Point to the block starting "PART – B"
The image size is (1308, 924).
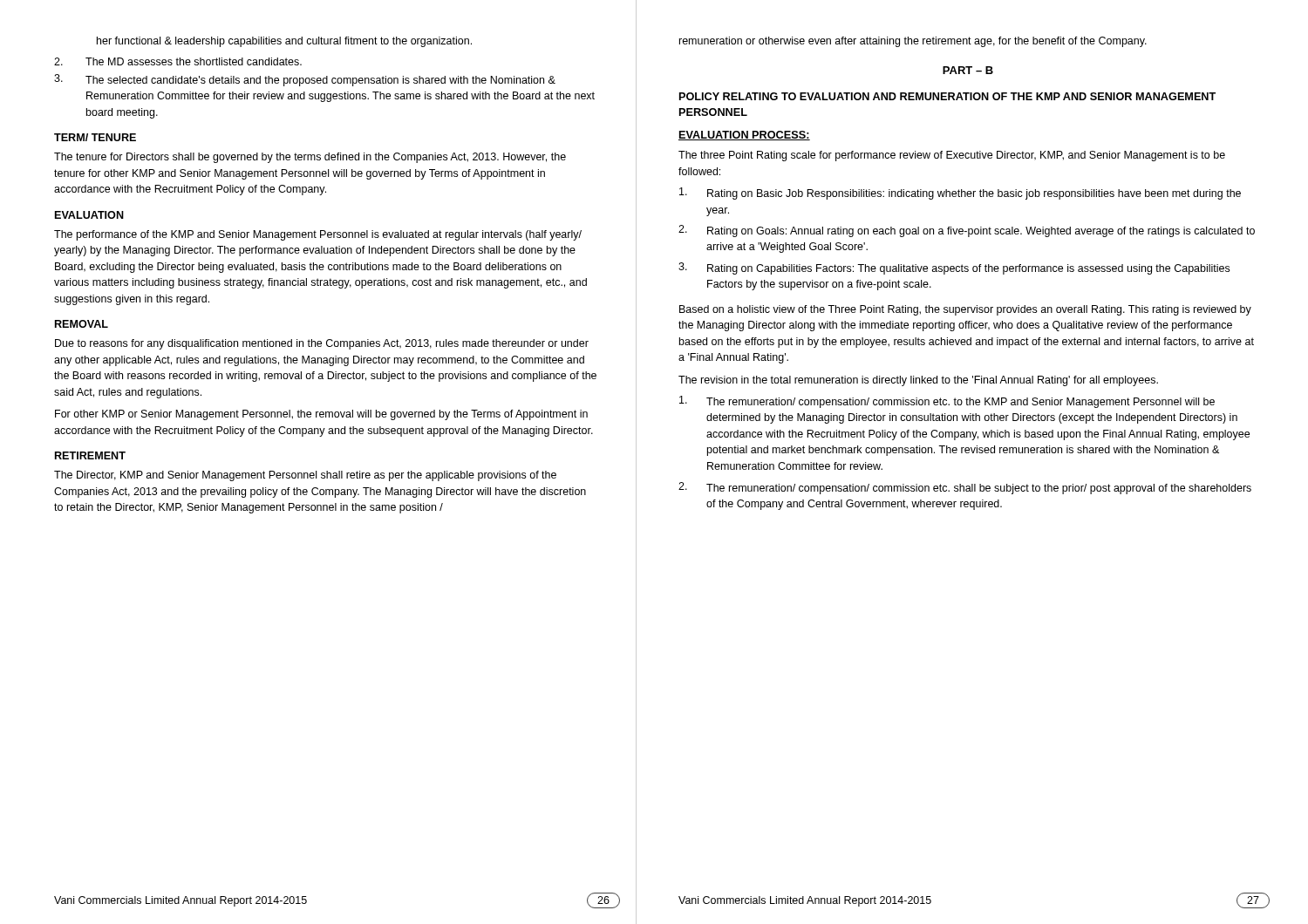click(968, 70)
